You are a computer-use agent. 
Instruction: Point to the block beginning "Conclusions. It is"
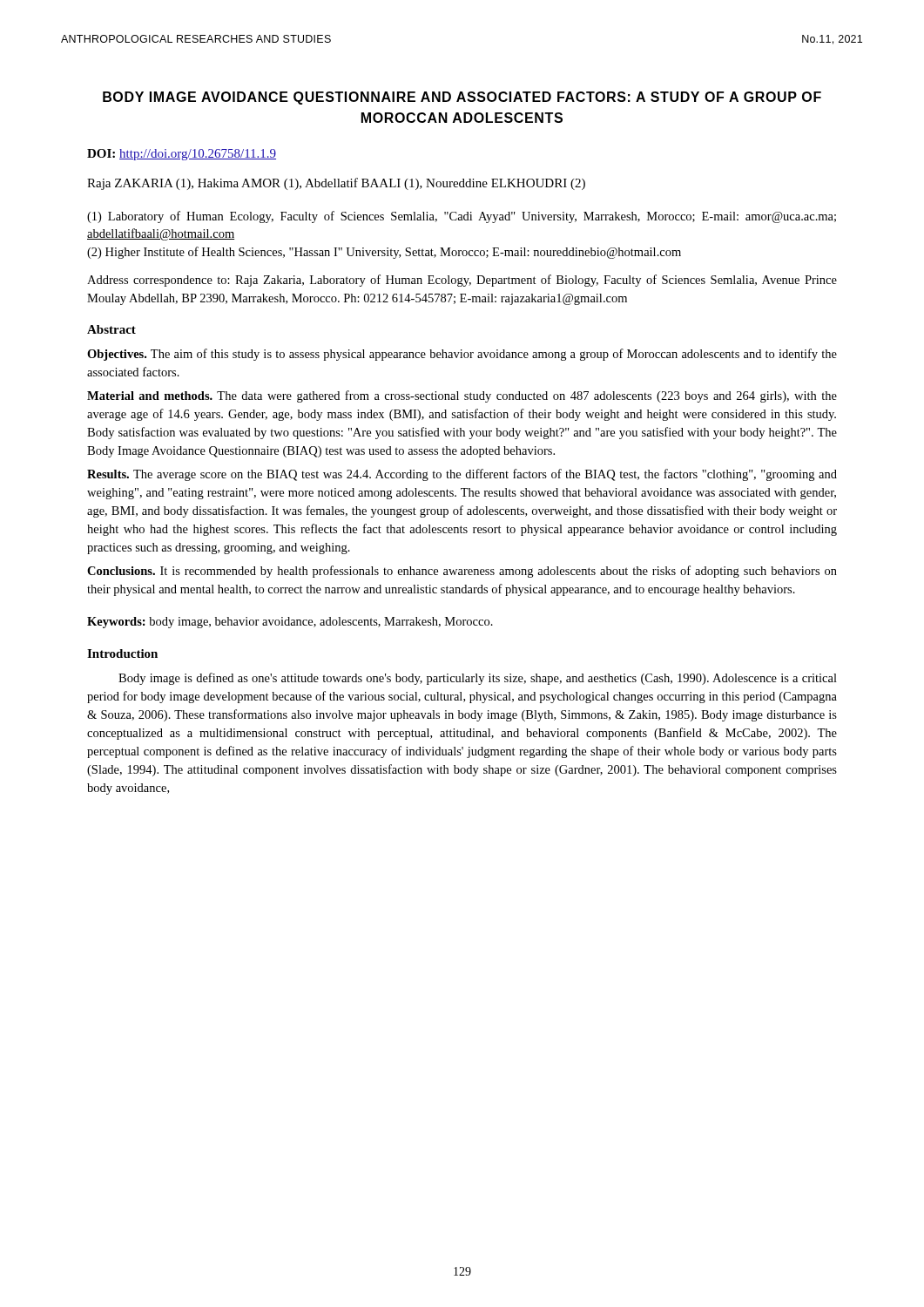[x=462, y=580]
